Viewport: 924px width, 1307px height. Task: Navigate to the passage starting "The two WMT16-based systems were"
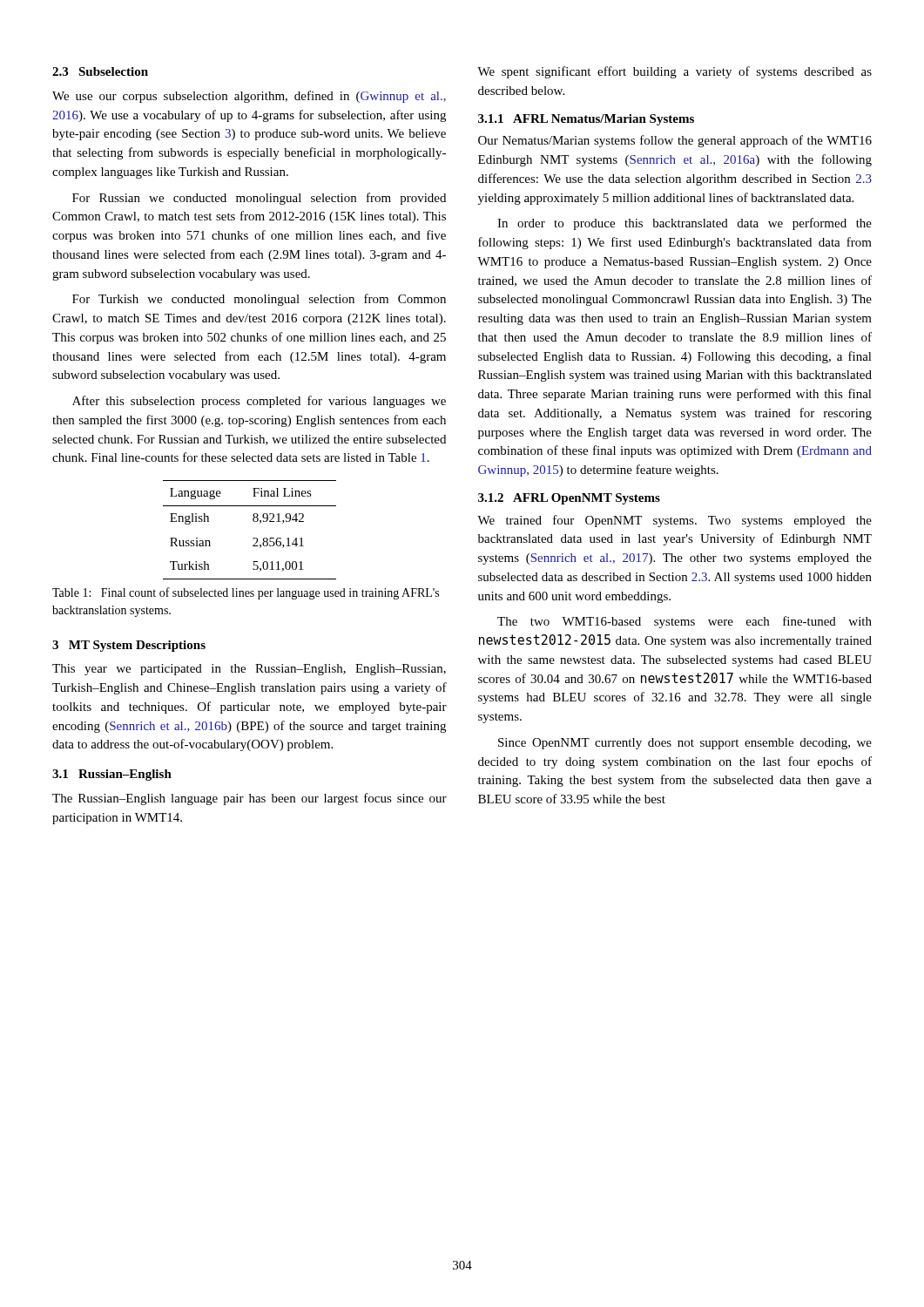[x=675, y=669]
